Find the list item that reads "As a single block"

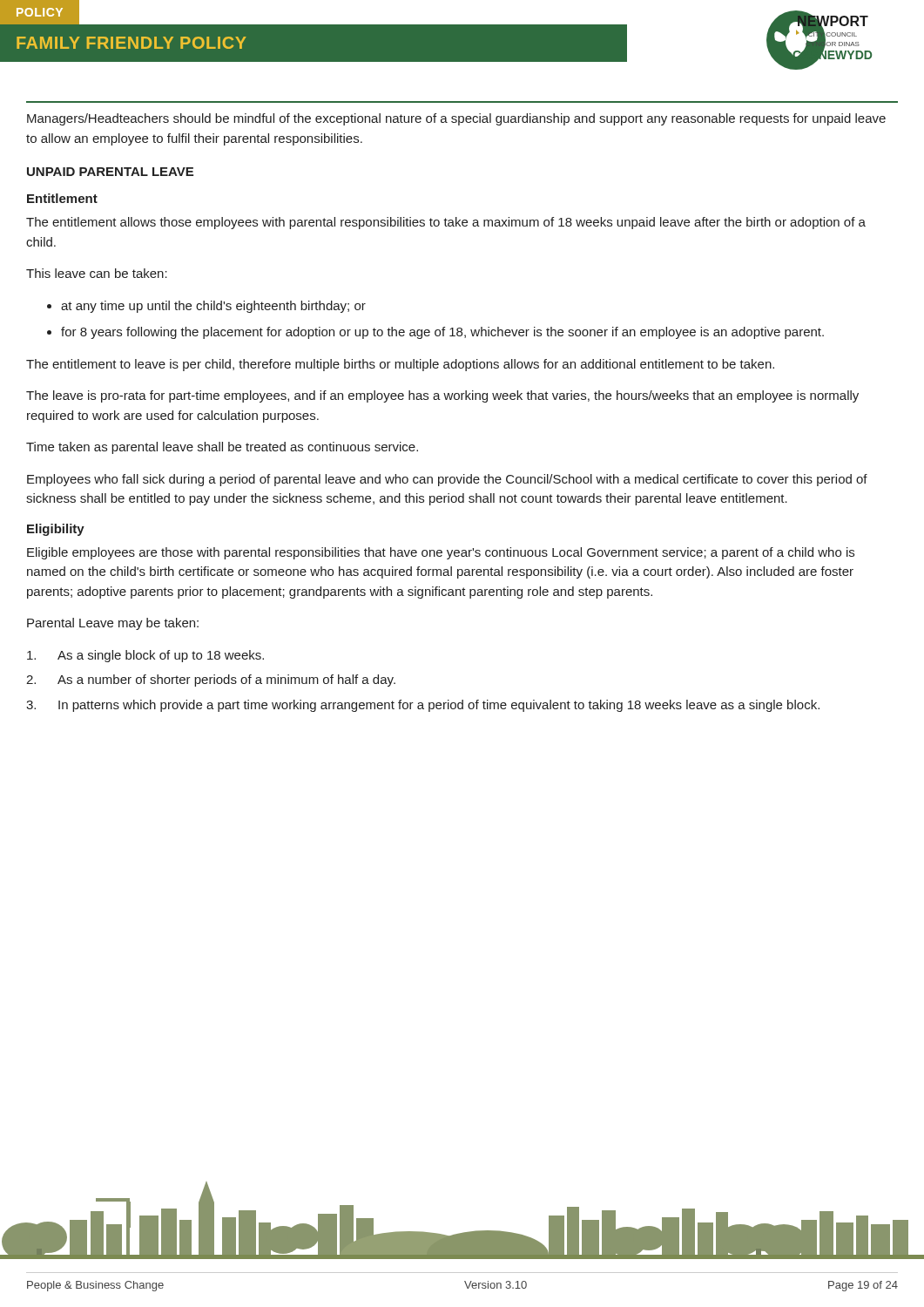tap(145, 656)
